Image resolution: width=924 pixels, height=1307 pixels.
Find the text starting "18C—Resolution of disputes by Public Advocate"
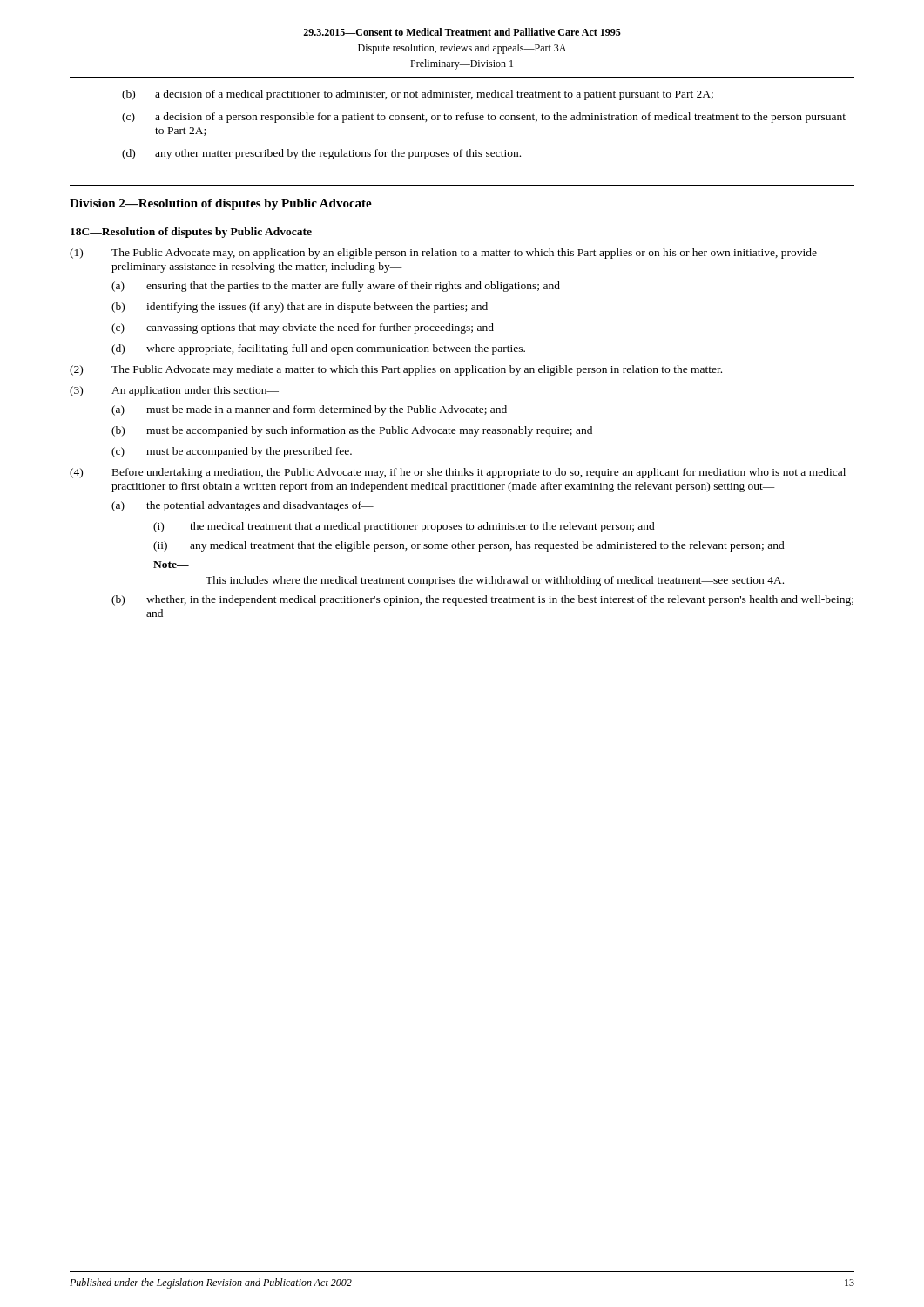click(x=191, y=231)
